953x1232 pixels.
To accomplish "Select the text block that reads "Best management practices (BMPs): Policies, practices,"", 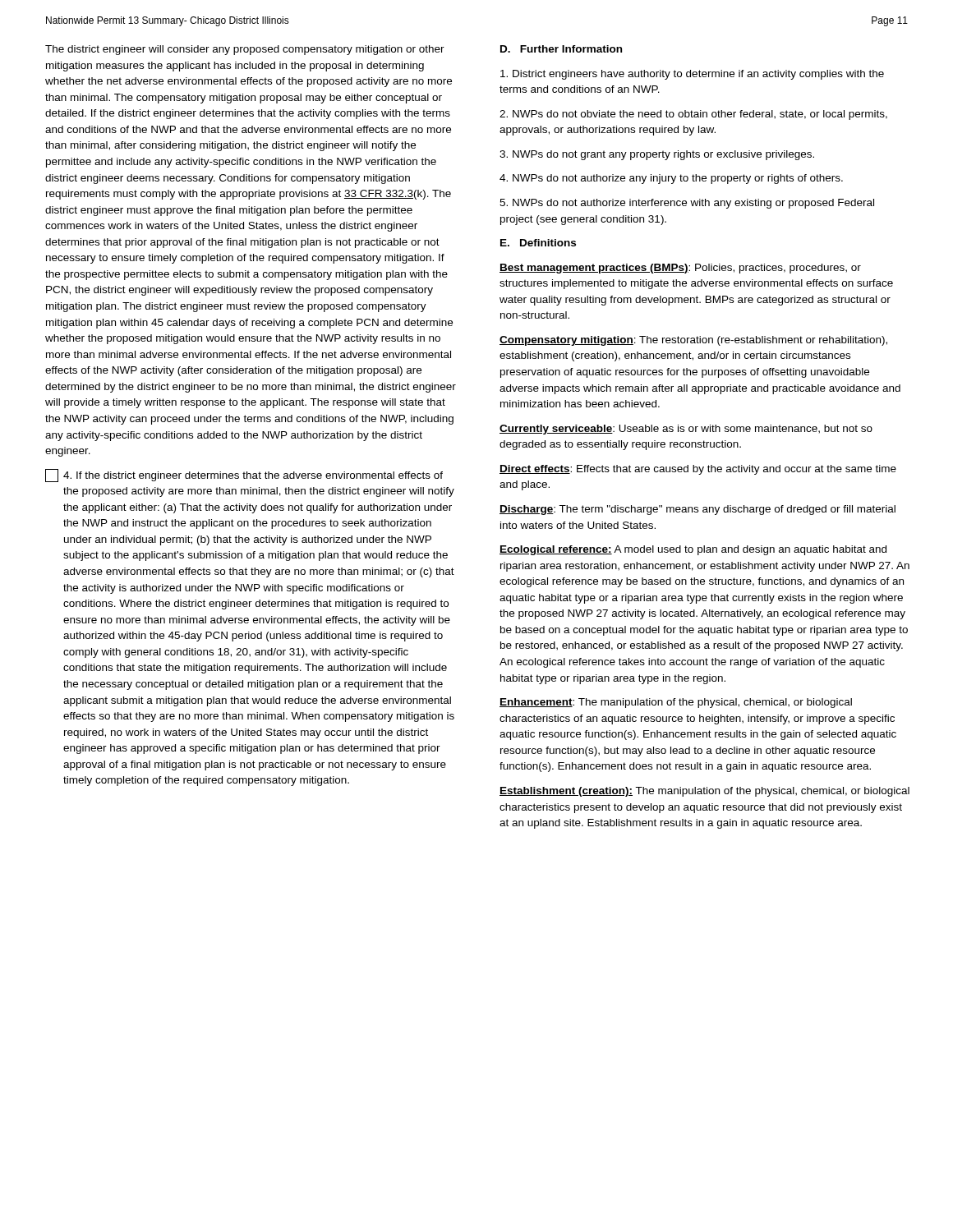I will point(705,291).
